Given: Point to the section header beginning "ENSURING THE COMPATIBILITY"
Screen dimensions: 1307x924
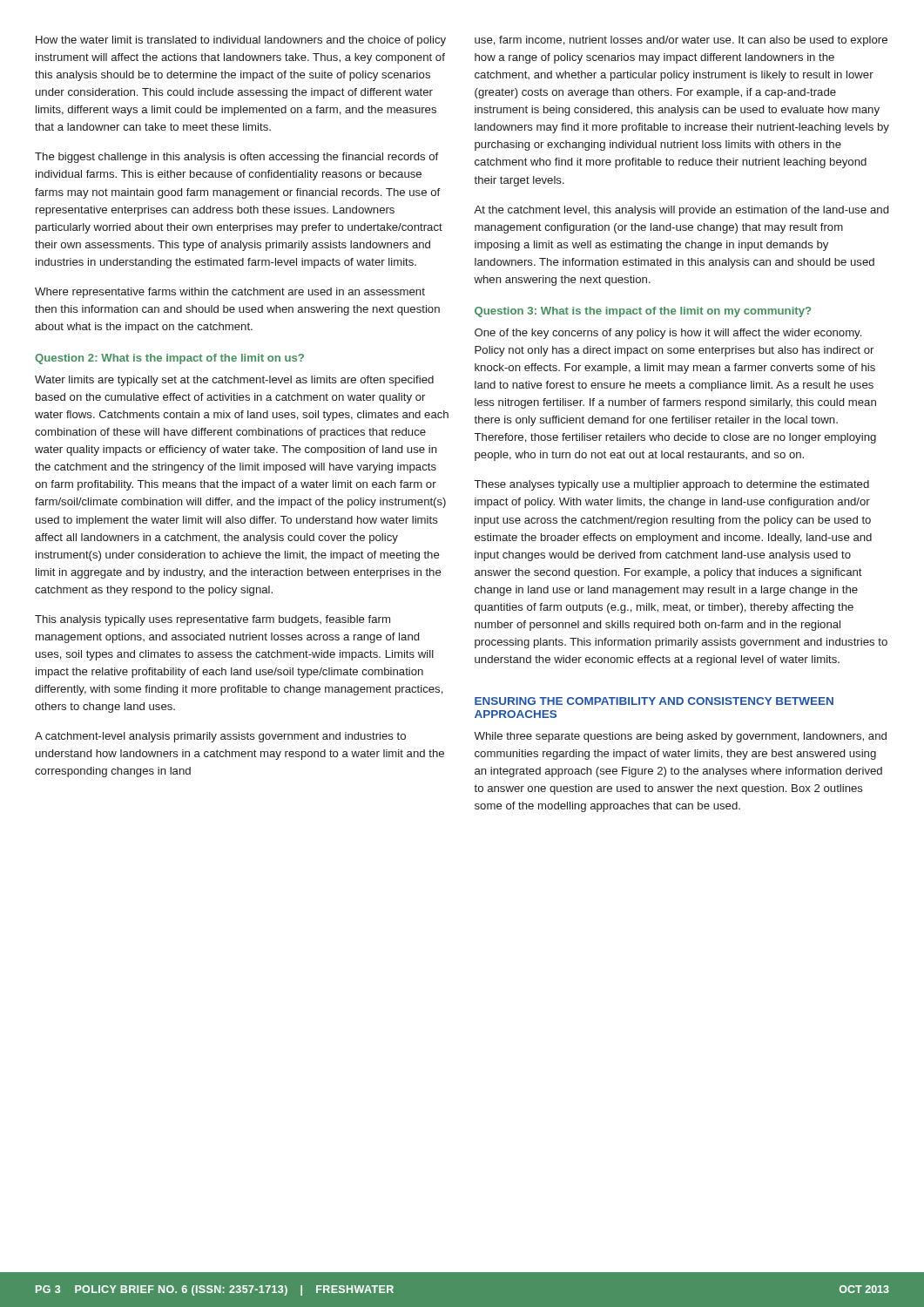Looking at the screenshot, I should pyautogui.click(x=654, y=708).
